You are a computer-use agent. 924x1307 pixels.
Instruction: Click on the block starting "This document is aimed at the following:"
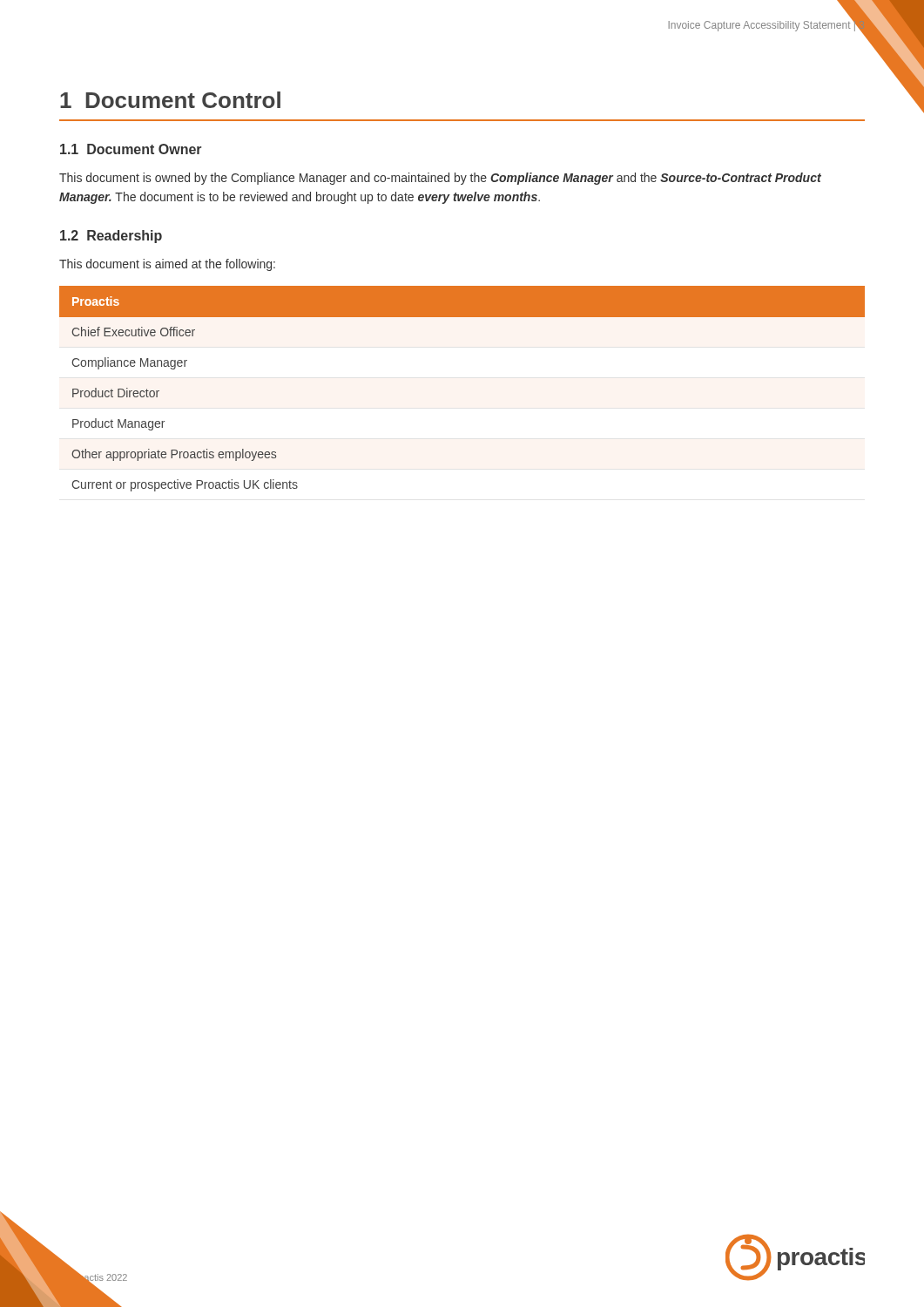168,264
